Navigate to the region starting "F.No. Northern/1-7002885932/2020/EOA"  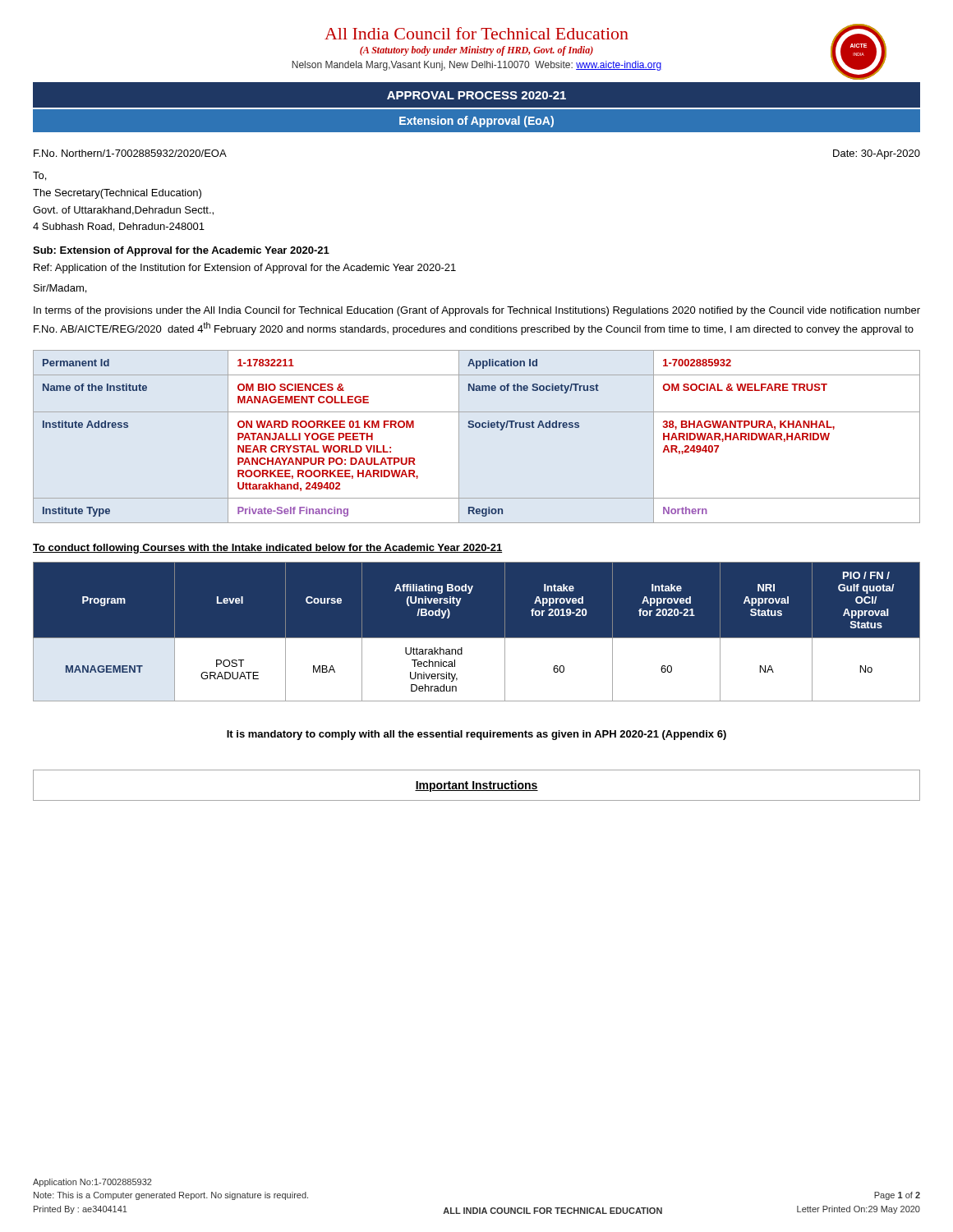pos(130,153)
